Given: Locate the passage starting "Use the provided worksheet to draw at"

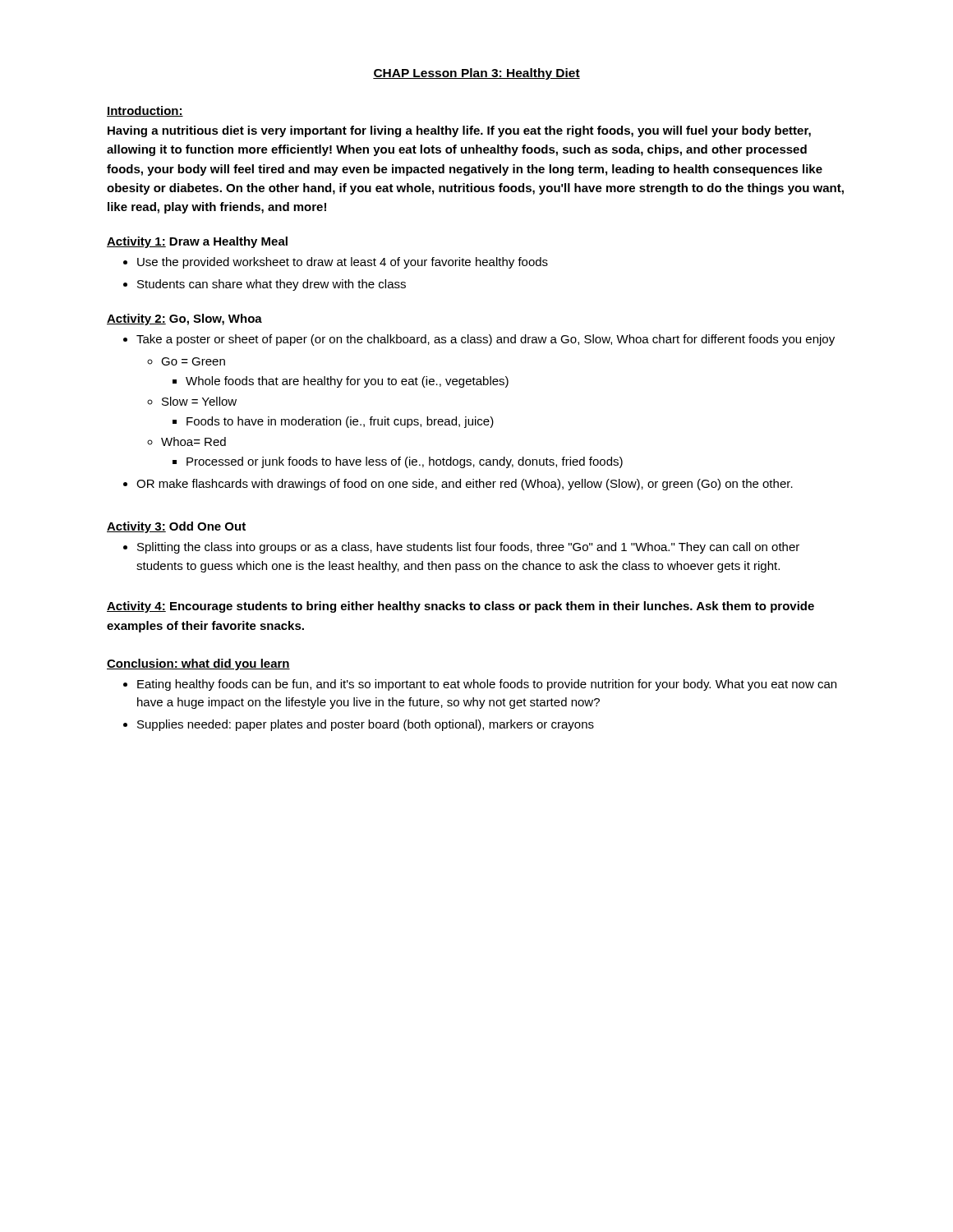Looking at the screenshot, I should (342, 262).
